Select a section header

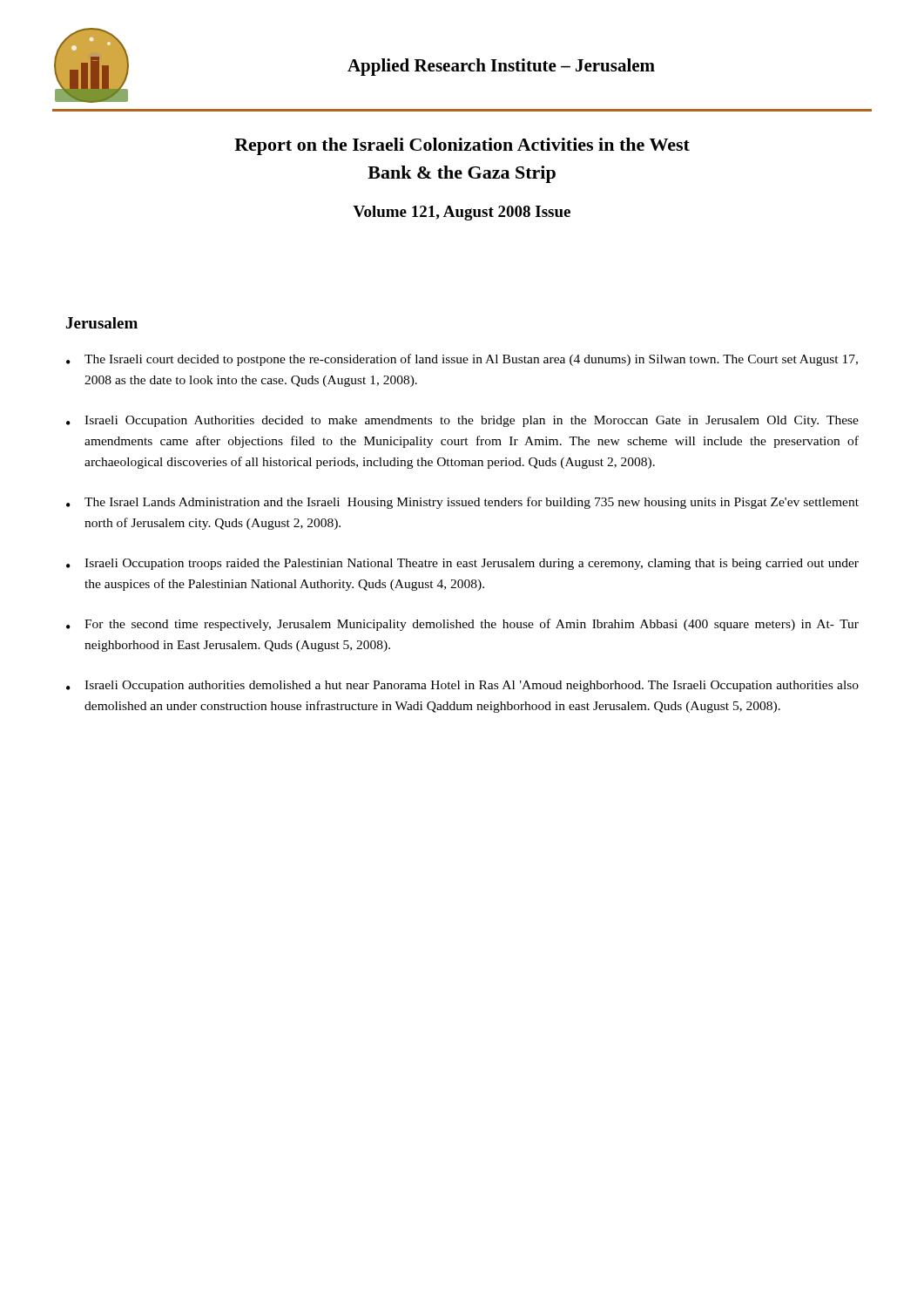102,323
